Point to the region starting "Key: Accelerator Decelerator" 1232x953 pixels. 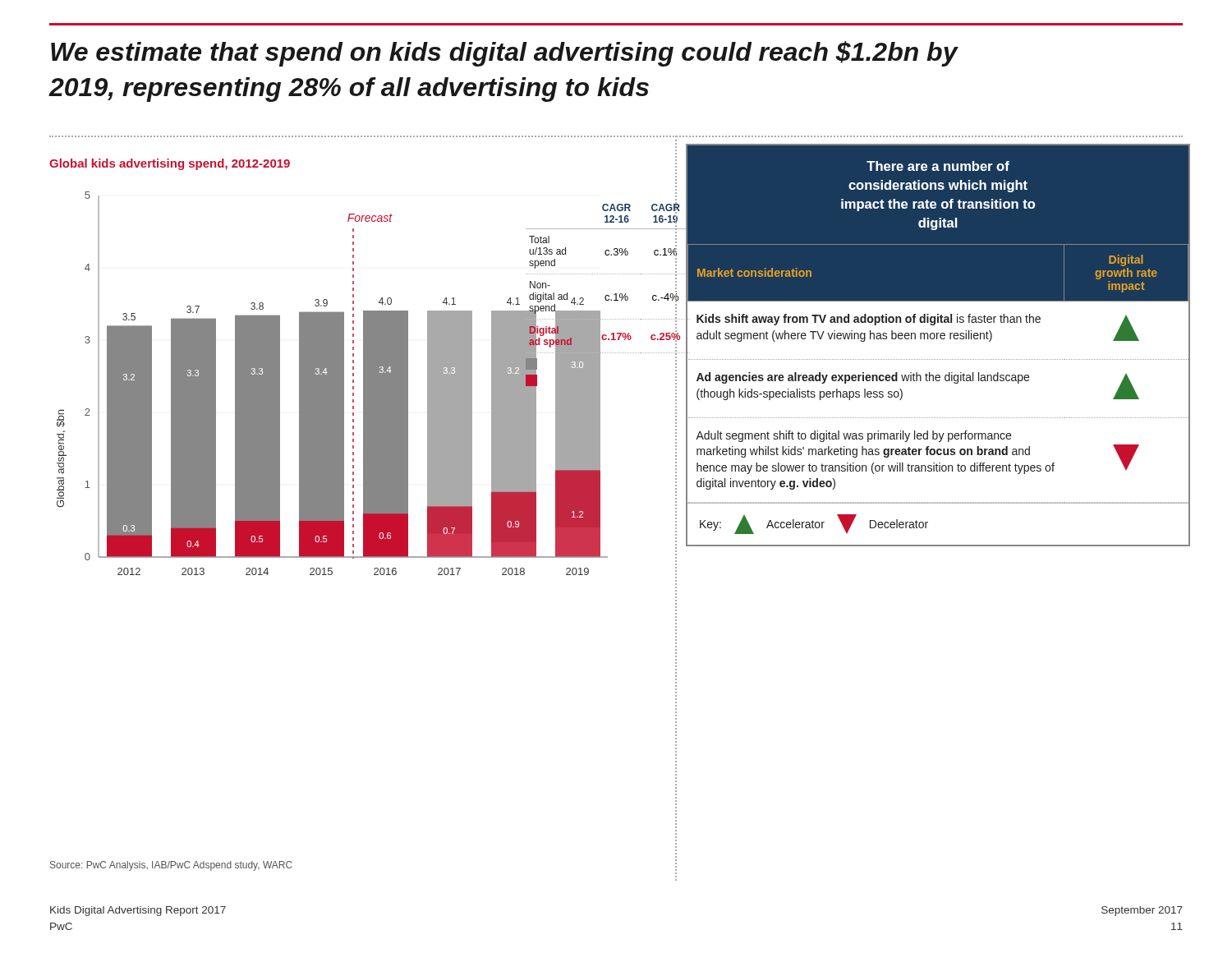(x=814, y=524)
